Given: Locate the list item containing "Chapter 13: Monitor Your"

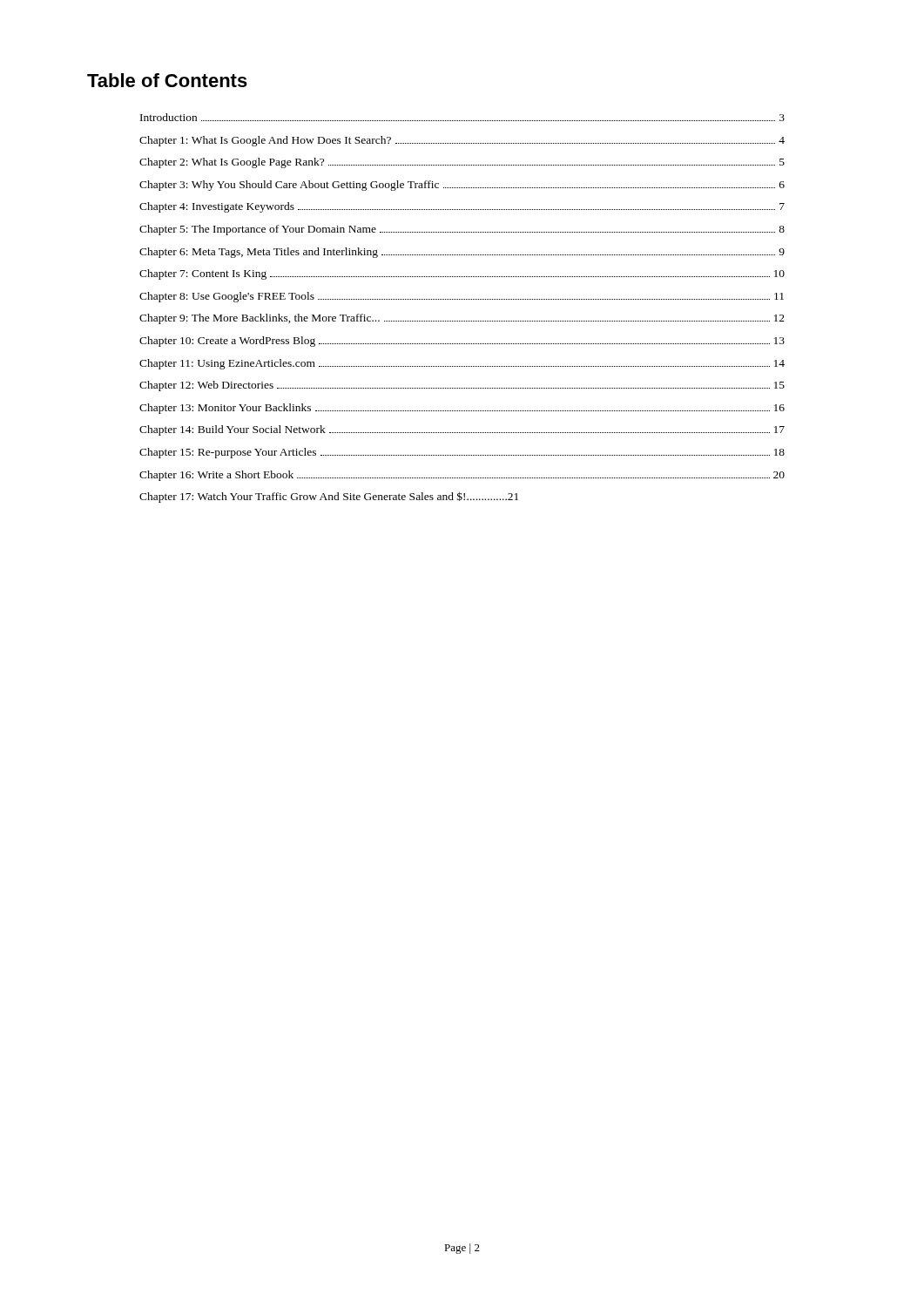Looking at the screenshot, I should click(x=462, y=407).
